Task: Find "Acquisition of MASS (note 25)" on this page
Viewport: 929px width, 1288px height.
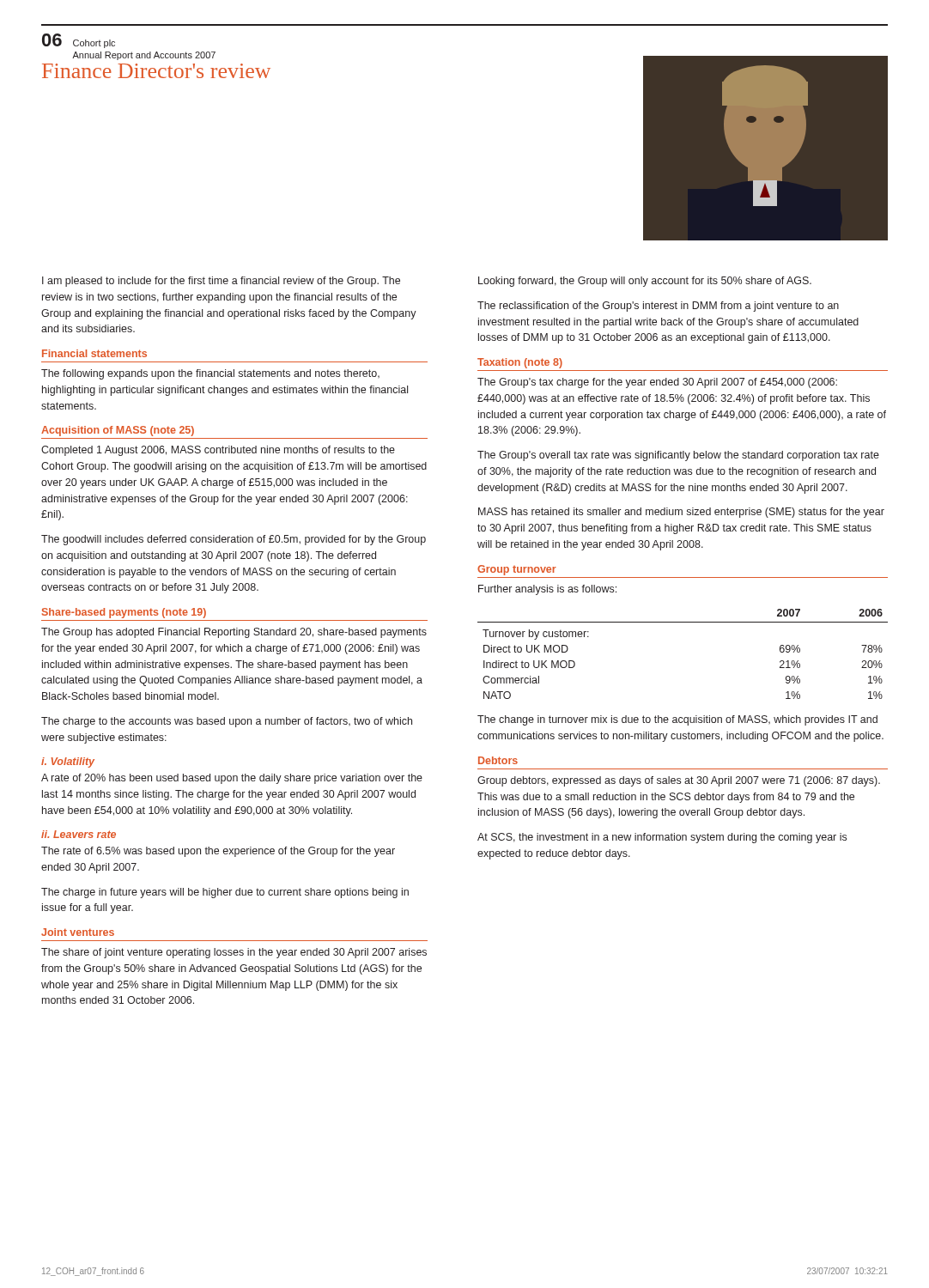Action: point(118,430)
